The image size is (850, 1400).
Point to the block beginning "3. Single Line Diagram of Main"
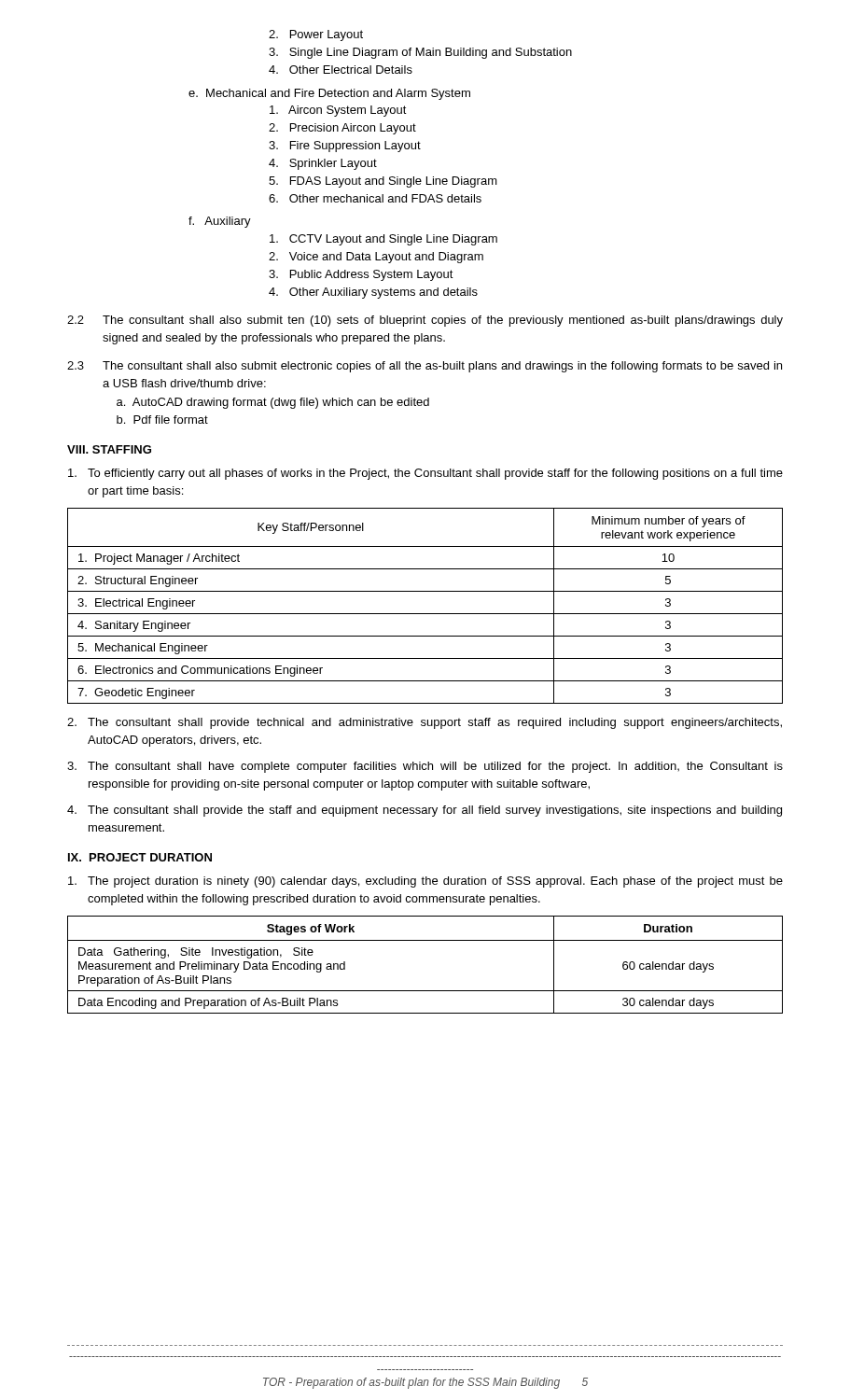420,52
